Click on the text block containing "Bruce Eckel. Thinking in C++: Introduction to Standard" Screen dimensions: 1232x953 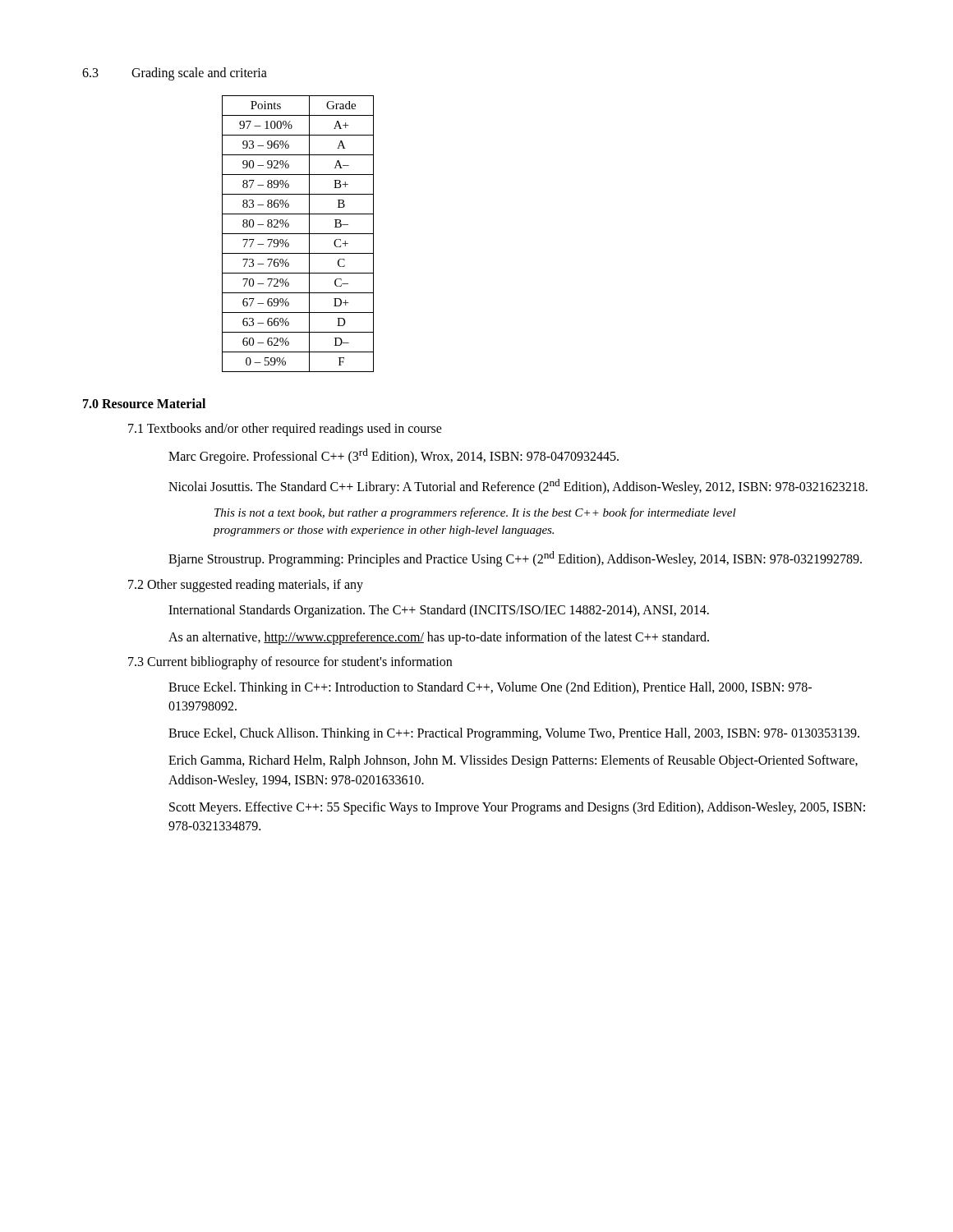(x=490, y=696)
